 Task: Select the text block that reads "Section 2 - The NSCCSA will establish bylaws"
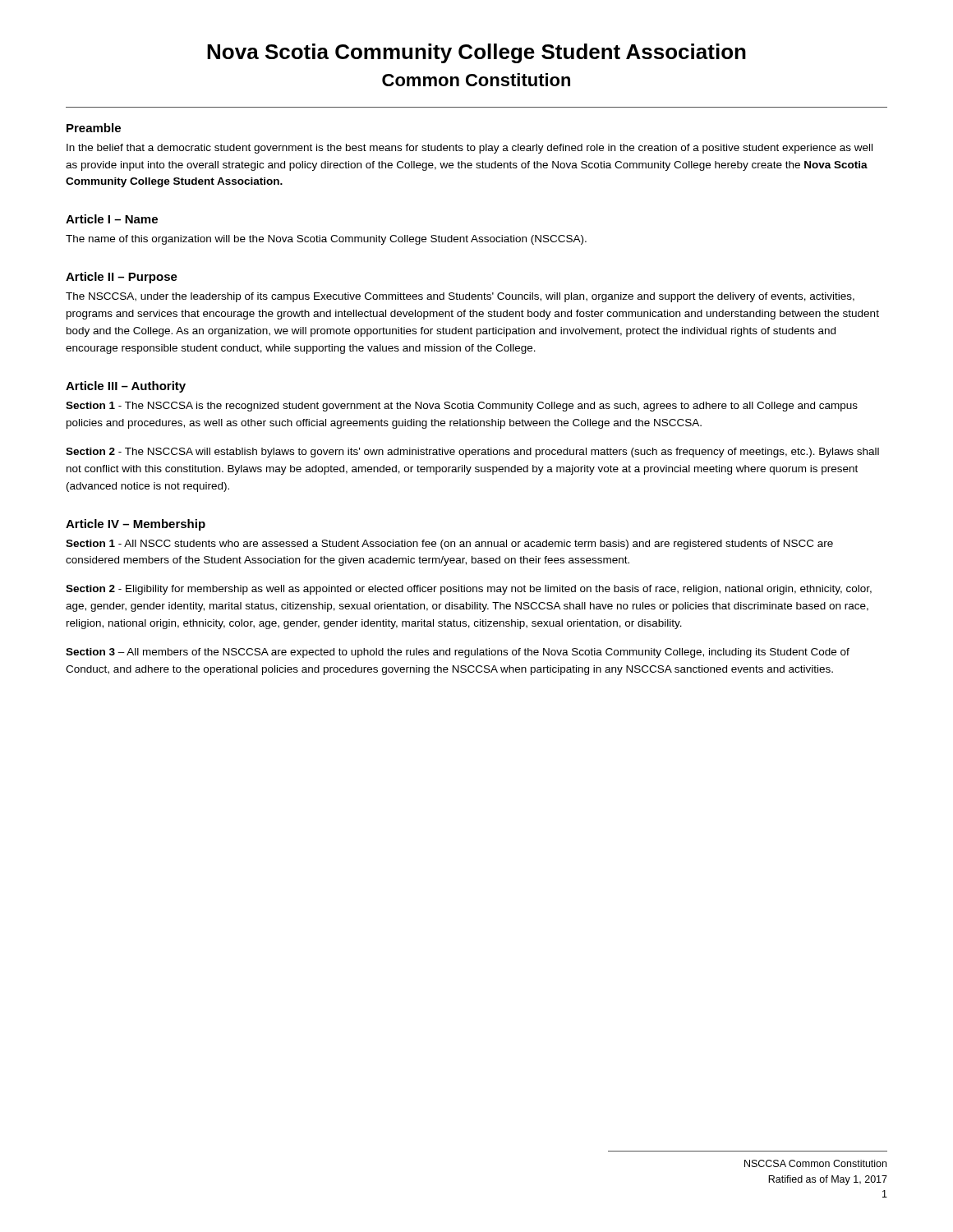click(476, 469)
